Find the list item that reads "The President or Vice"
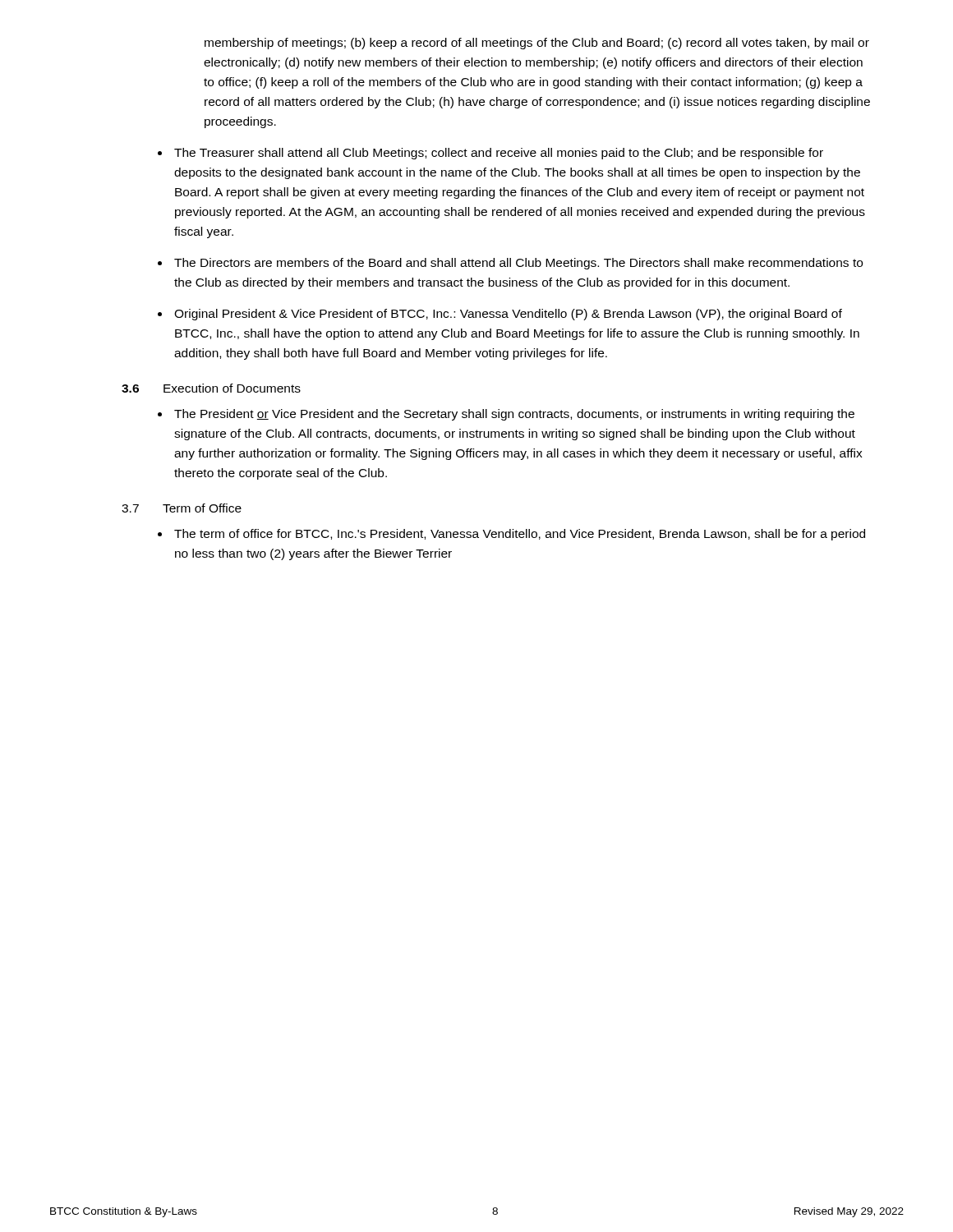953x1232 pixels. tap(518, 443)
